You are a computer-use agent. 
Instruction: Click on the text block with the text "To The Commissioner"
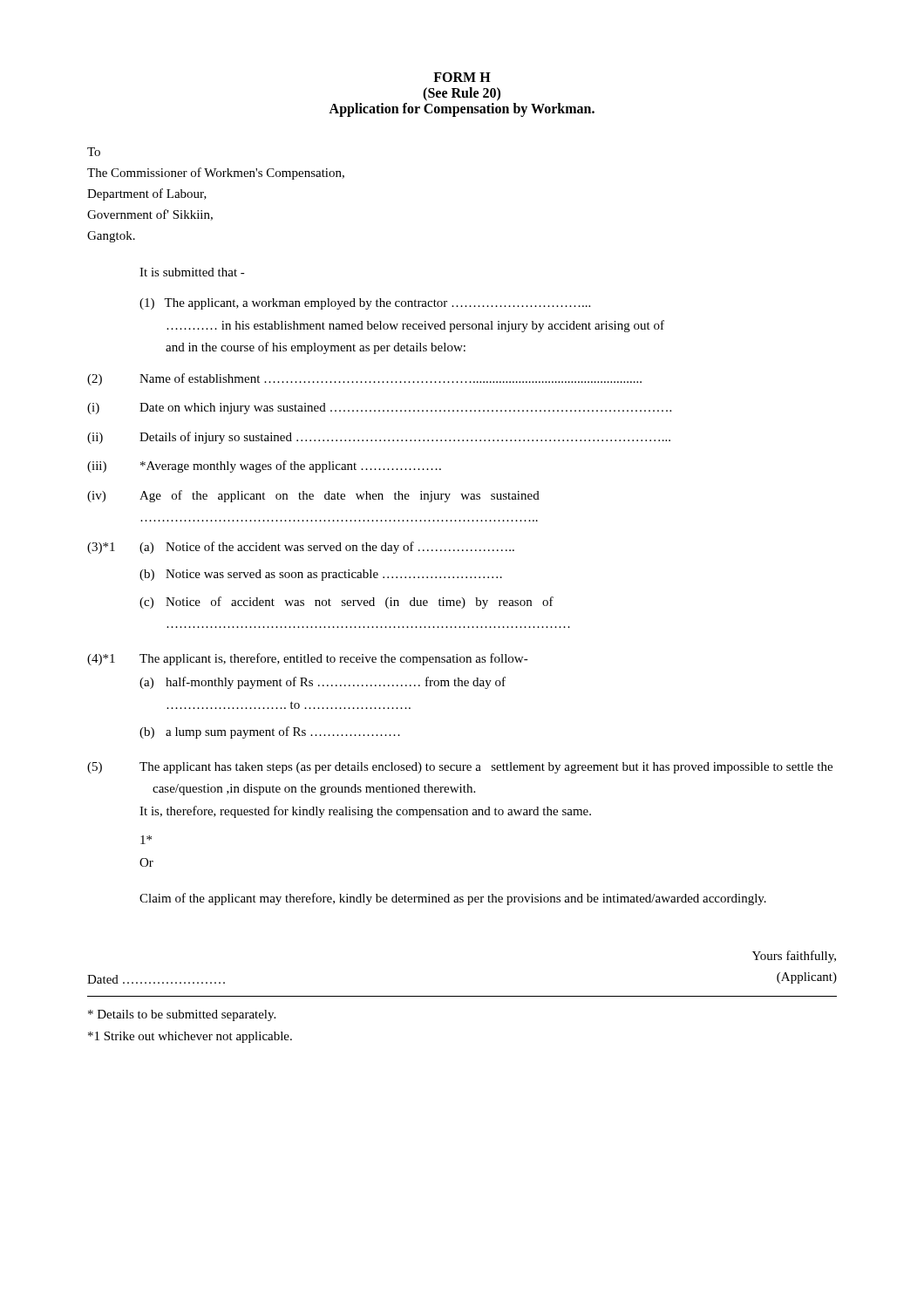click(216, 194)
